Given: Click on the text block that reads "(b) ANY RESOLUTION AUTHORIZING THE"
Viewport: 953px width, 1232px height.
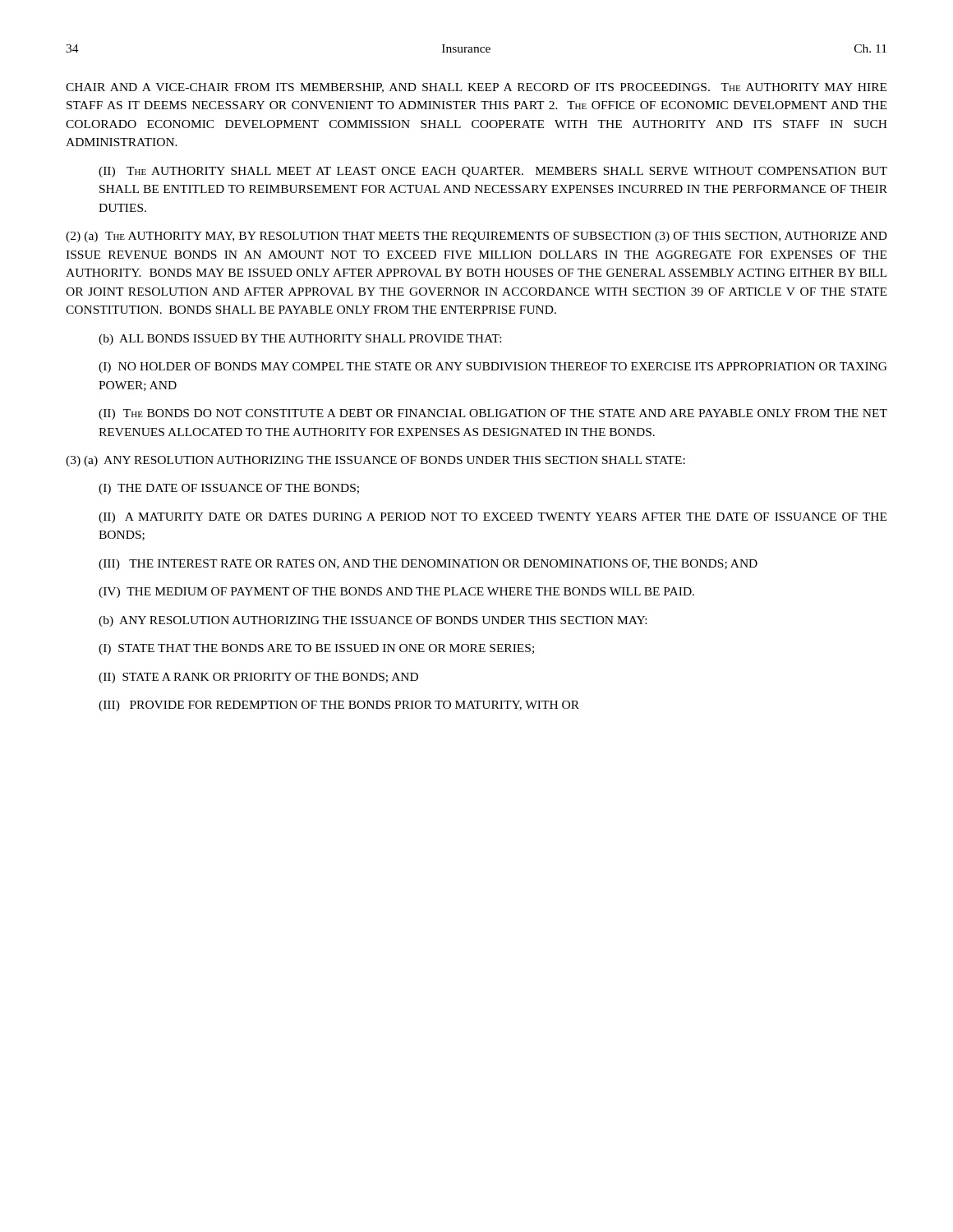Looking at the screenshot, I should (476, 620).
